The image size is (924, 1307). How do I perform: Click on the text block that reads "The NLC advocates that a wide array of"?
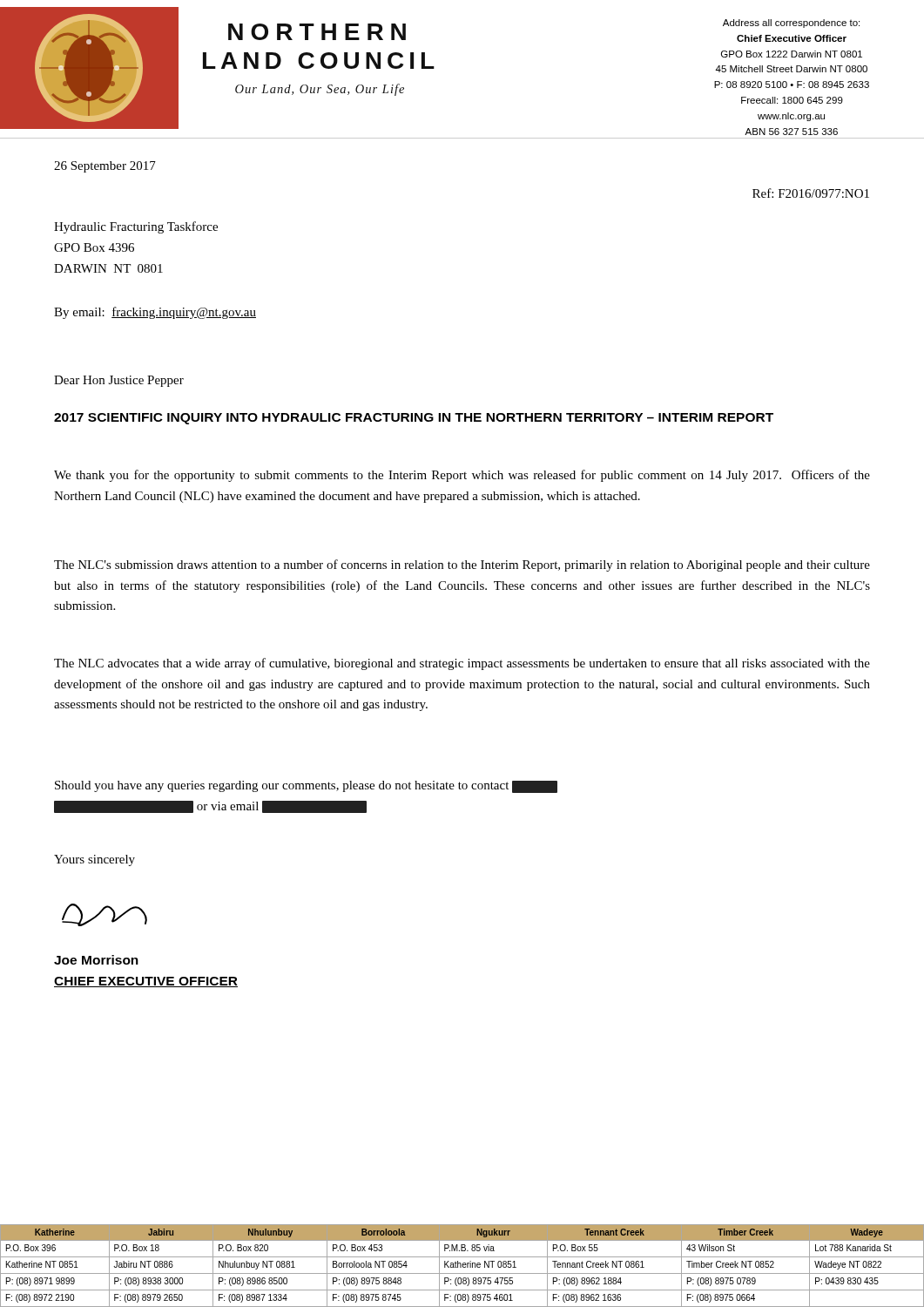pos(462,684)
